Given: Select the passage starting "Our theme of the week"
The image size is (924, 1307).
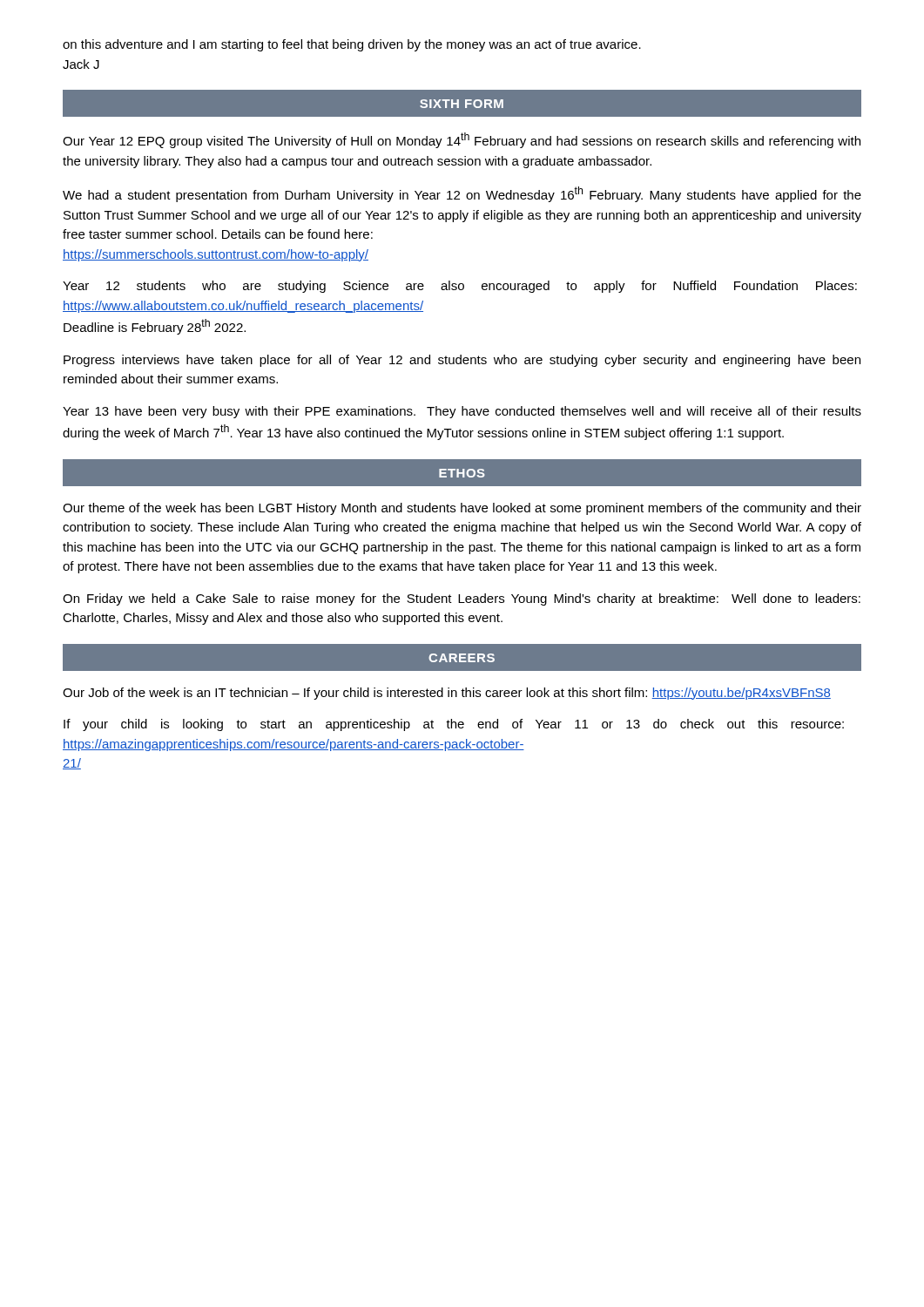Looking at the screenshot, I should (x=462, y=537).
